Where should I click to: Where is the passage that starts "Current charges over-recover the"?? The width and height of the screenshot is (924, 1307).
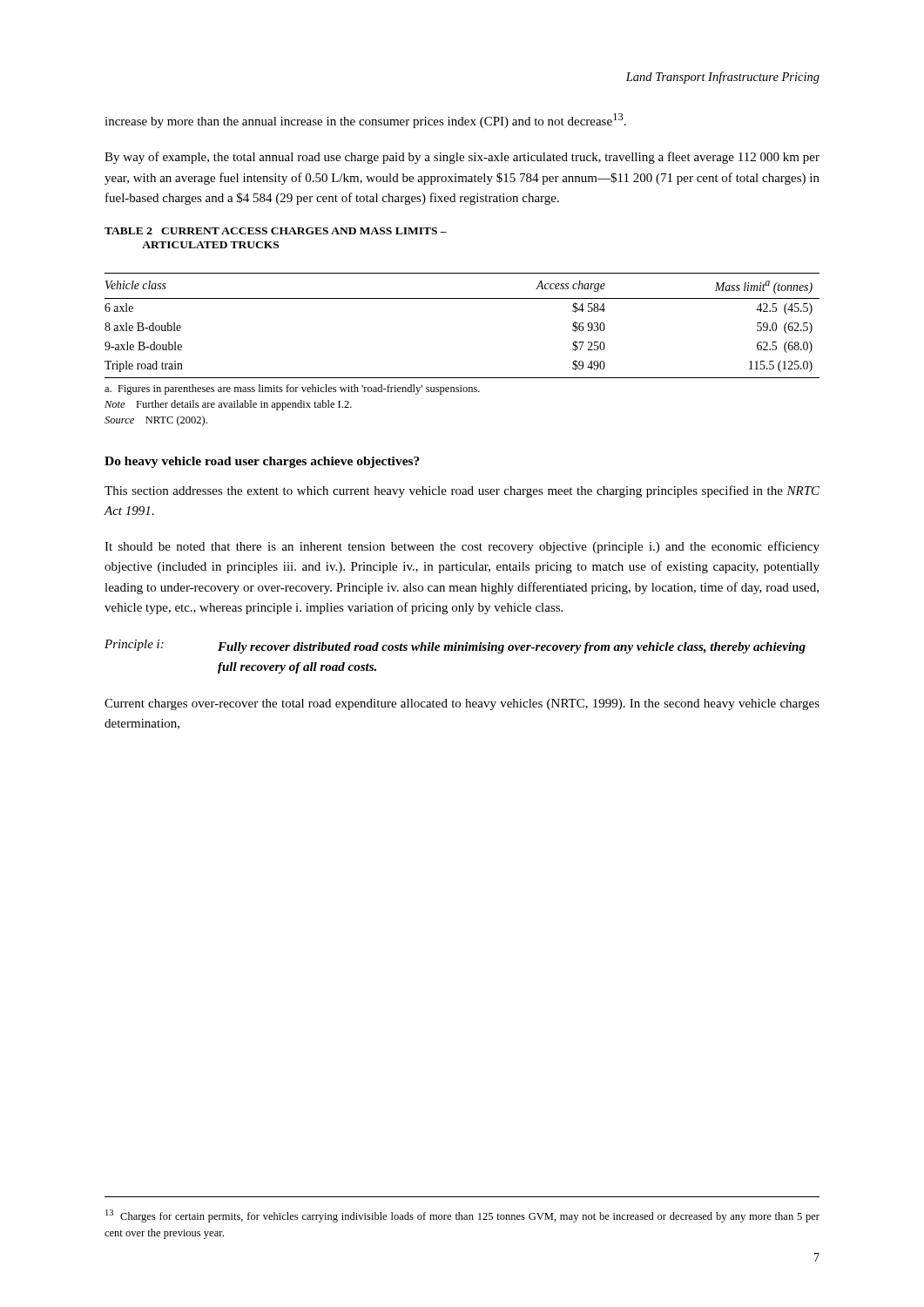click(462, 713)
